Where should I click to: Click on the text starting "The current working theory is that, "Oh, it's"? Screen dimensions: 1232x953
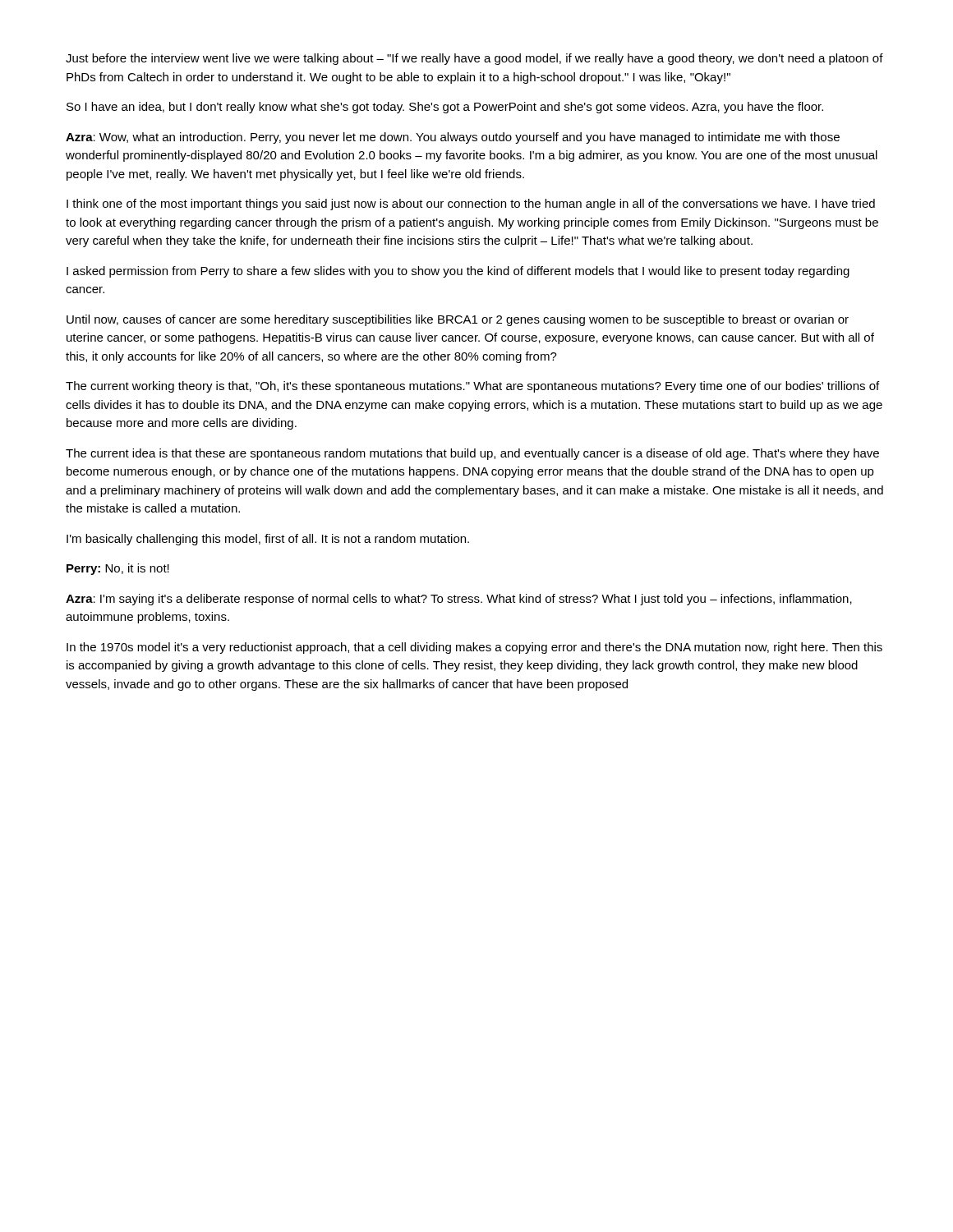(474, 404)
